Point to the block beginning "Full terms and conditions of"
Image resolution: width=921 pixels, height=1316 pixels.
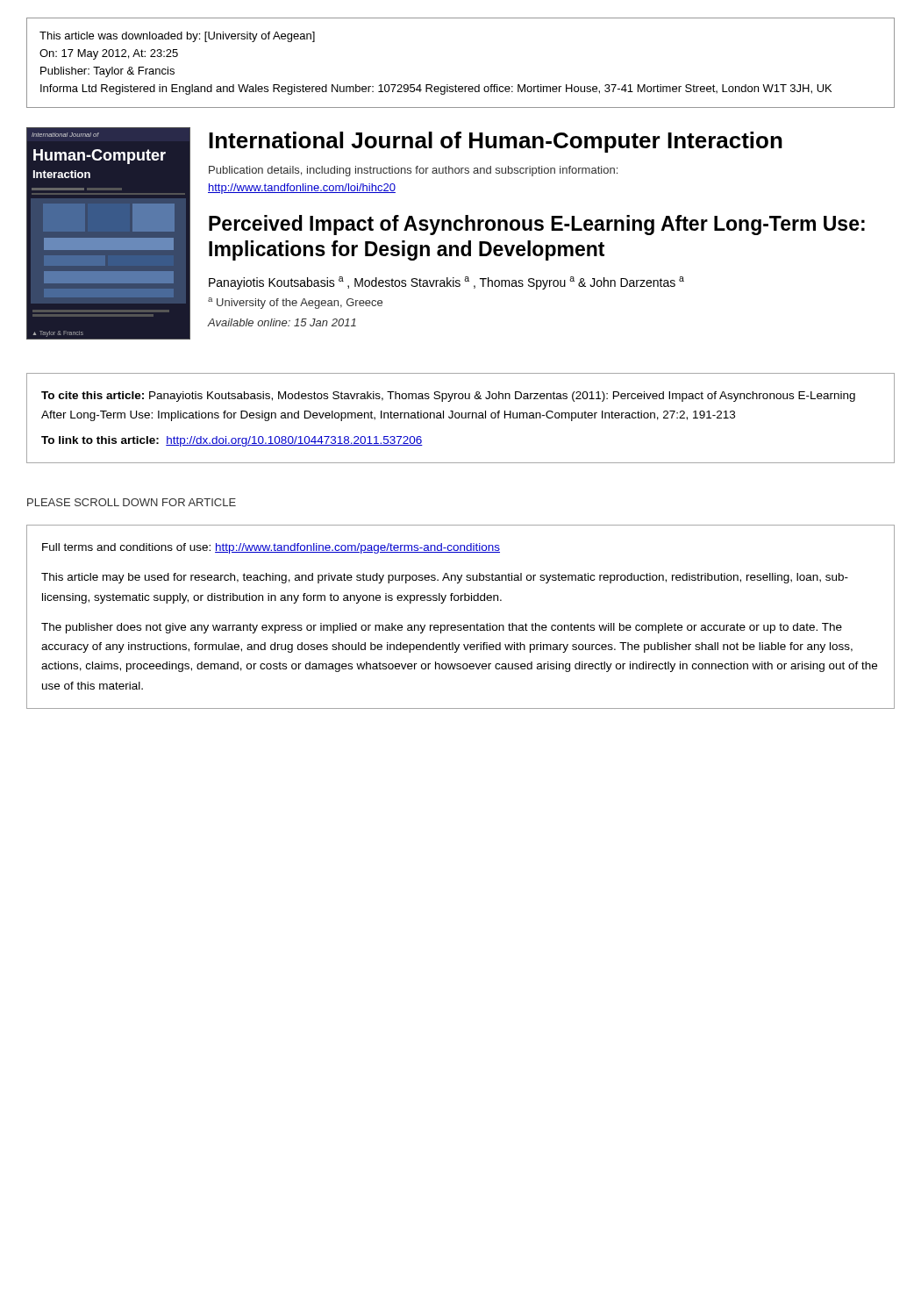tap(460, 617)
